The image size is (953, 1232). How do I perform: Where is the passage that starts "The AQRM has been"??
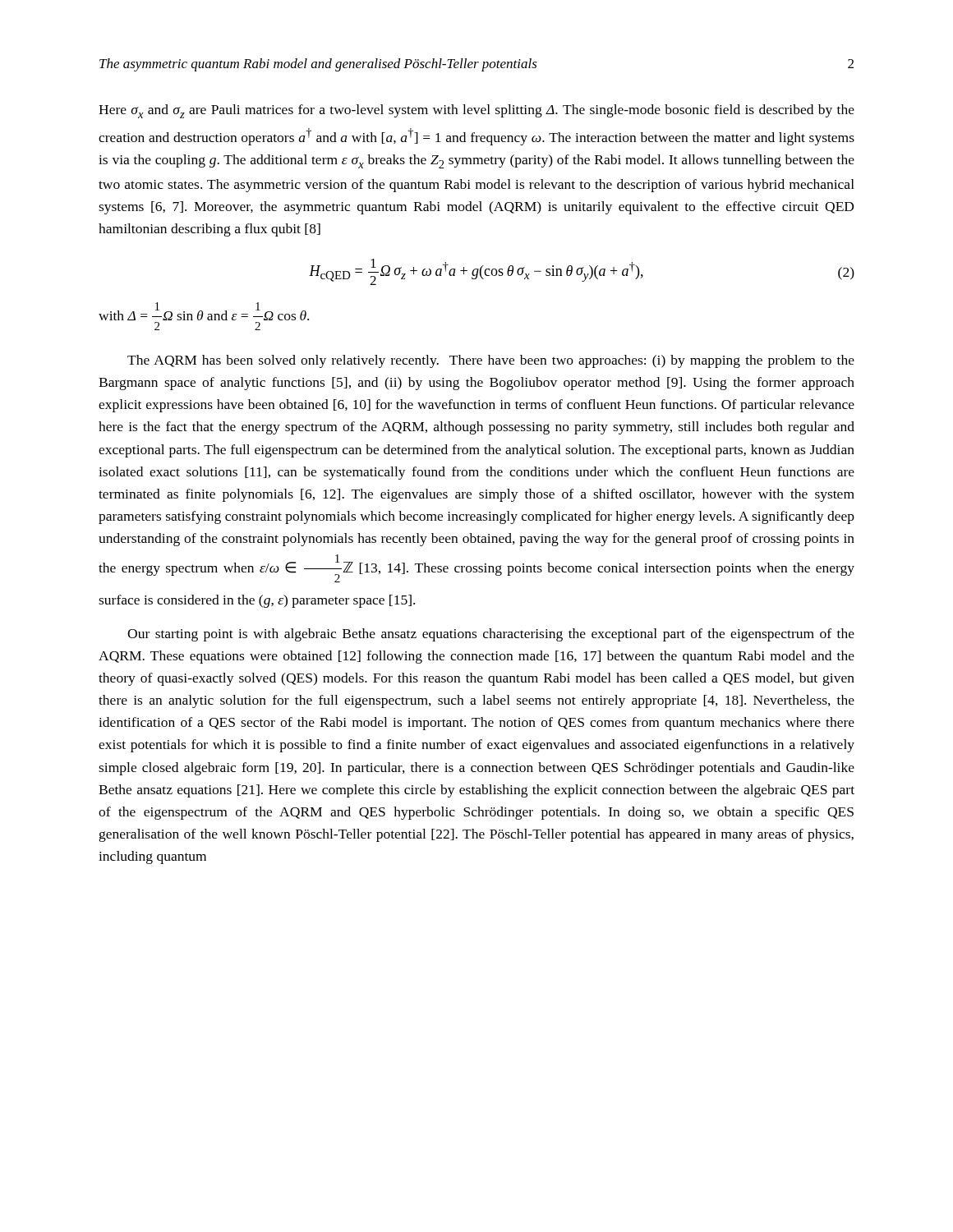click(476, 480)
